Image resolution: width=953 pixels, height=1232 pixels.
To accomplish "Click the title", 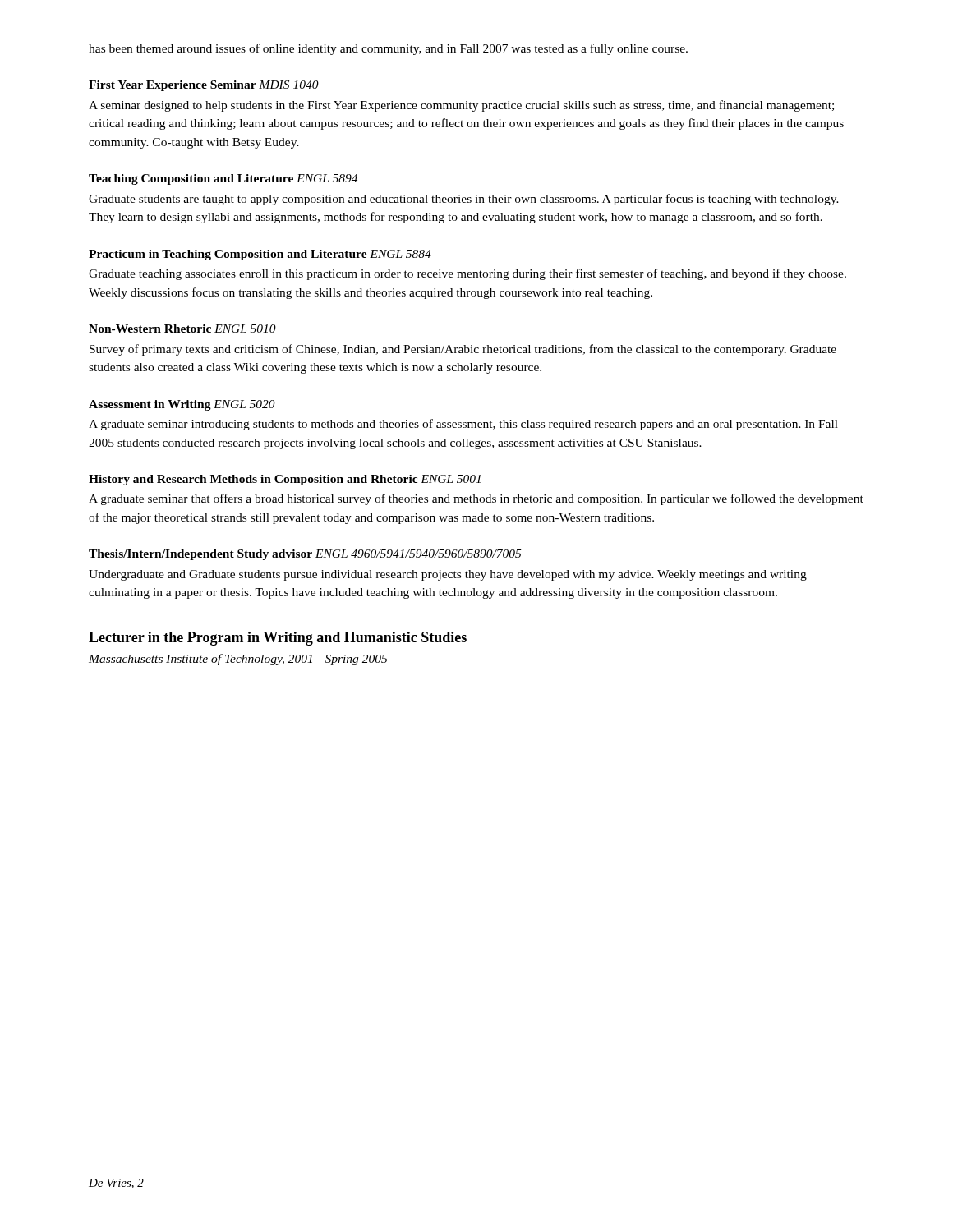I will [278, 637].
